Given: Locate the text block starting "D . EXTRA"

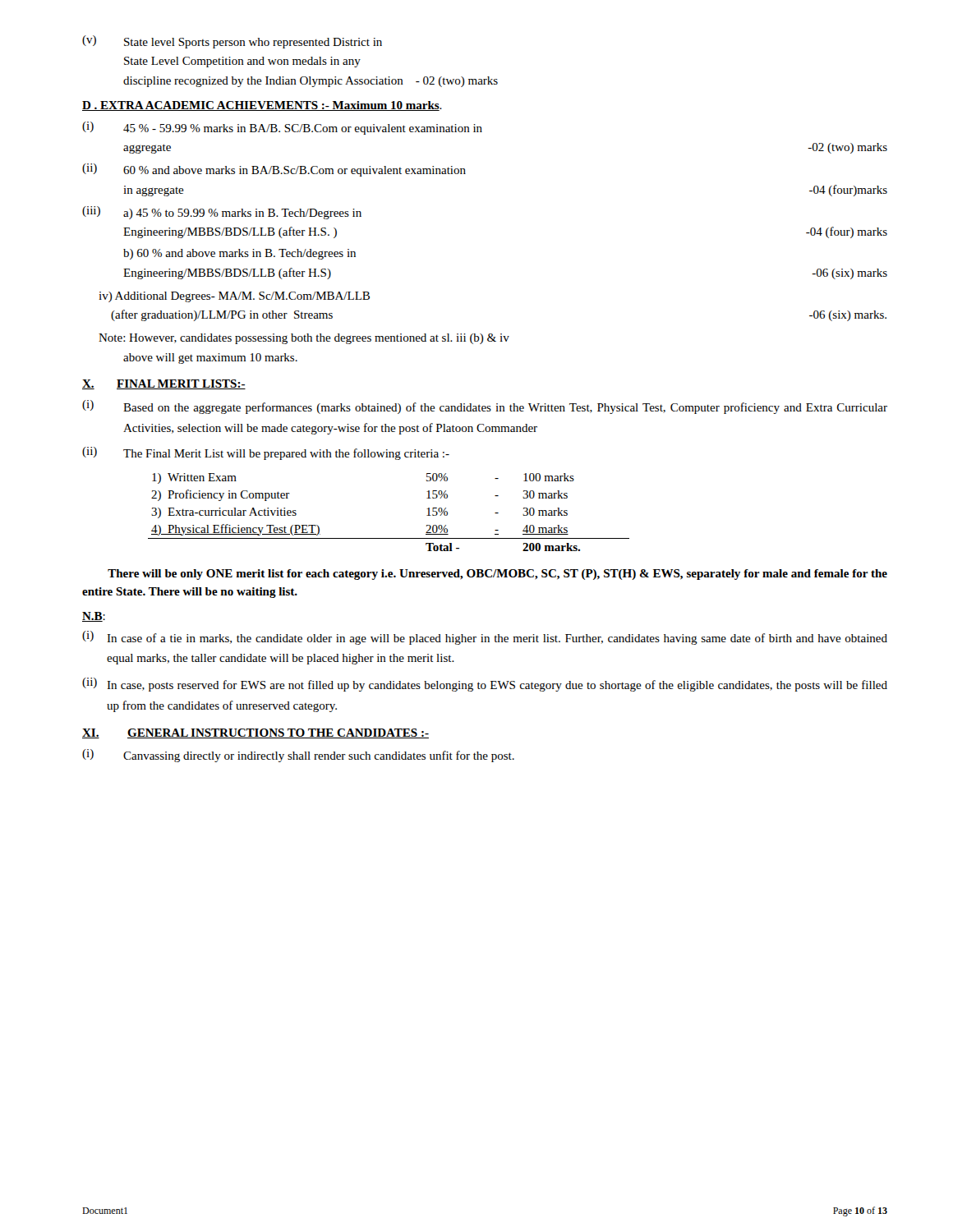Looking at the screenshot, I should pos(262,105).
